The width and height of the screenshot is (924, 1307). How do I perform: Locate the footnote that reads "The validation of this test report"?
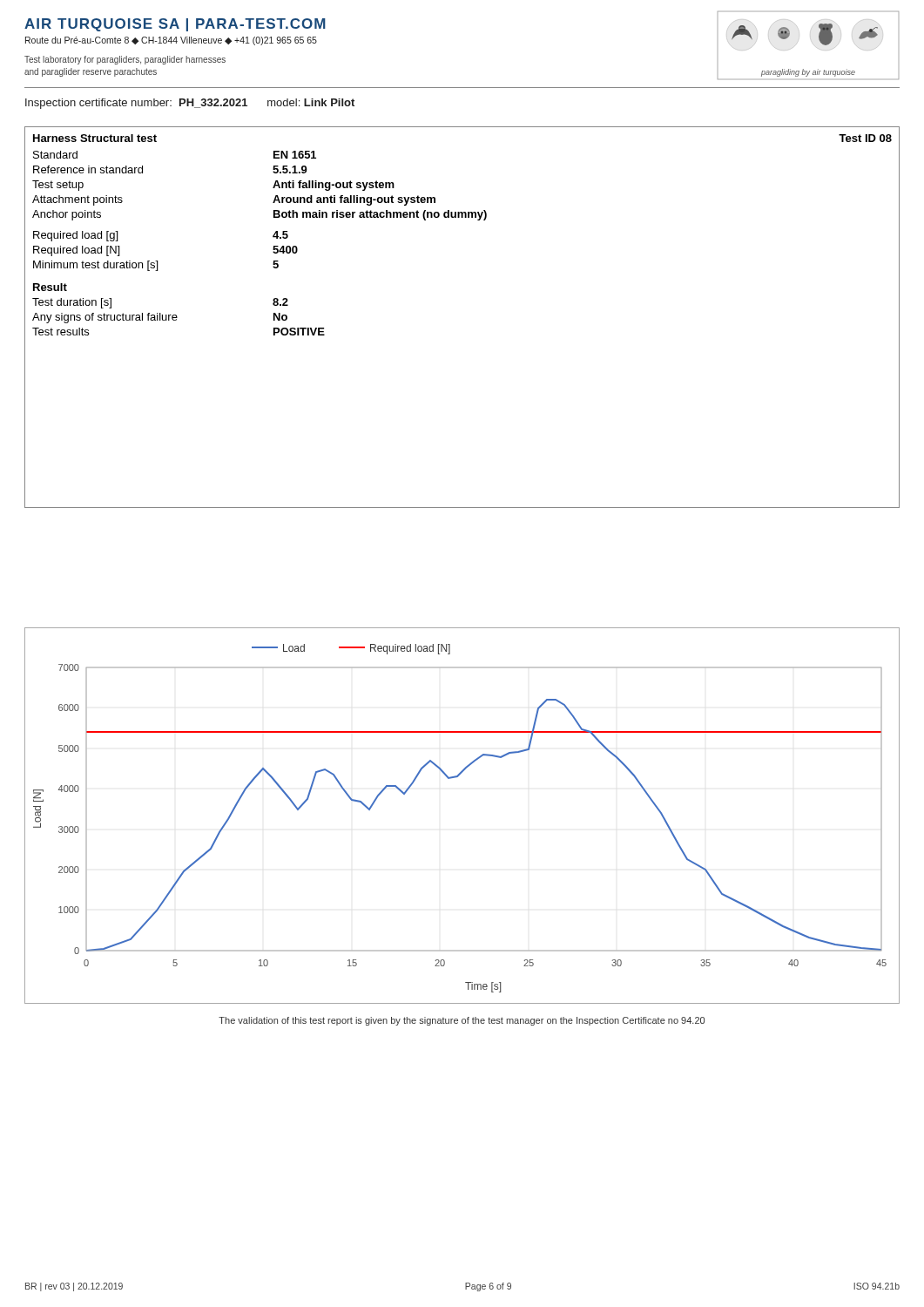[x=462, y=1020]
